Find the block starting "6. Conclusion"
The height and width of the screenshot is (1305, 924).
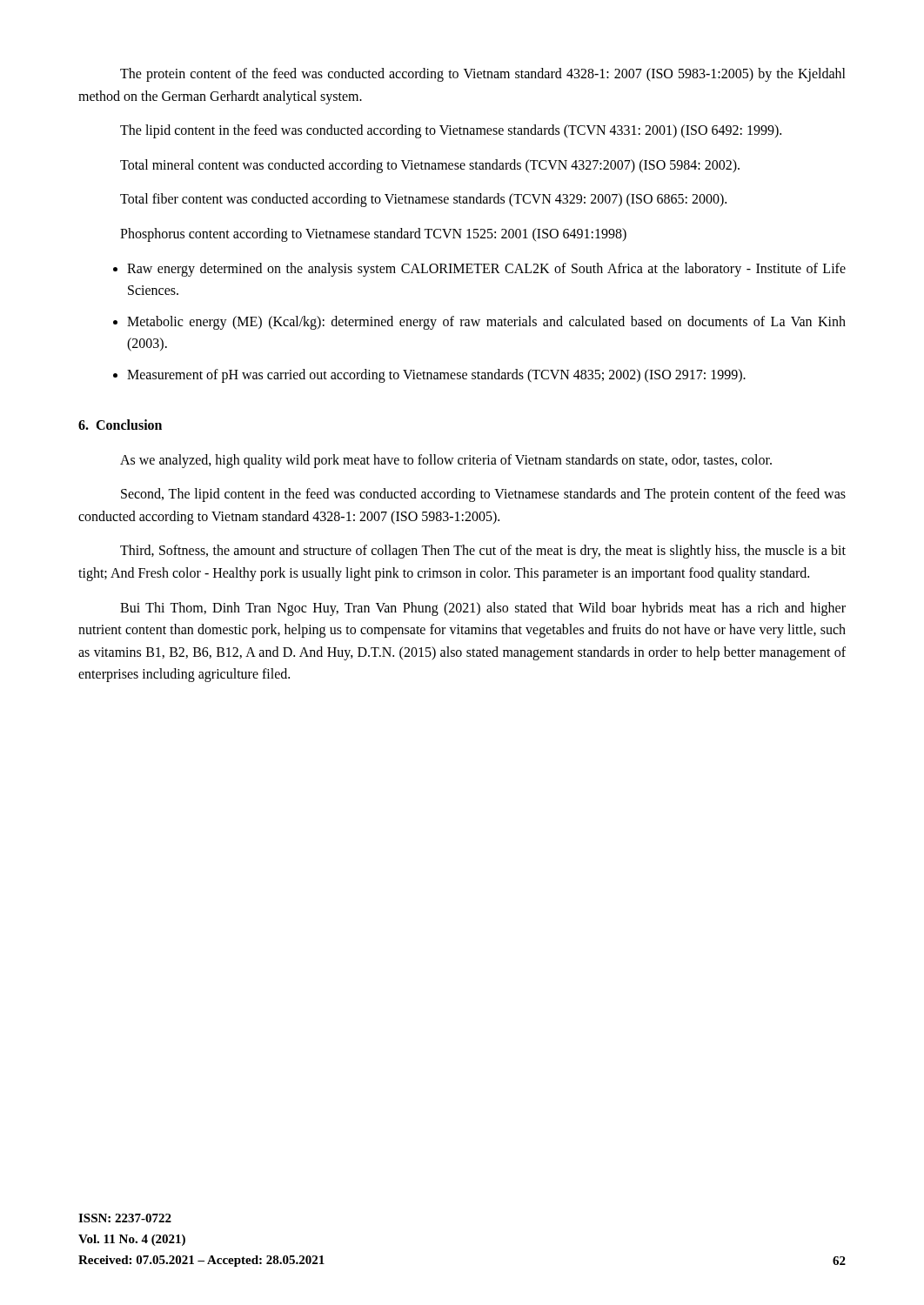pos(120,425)
